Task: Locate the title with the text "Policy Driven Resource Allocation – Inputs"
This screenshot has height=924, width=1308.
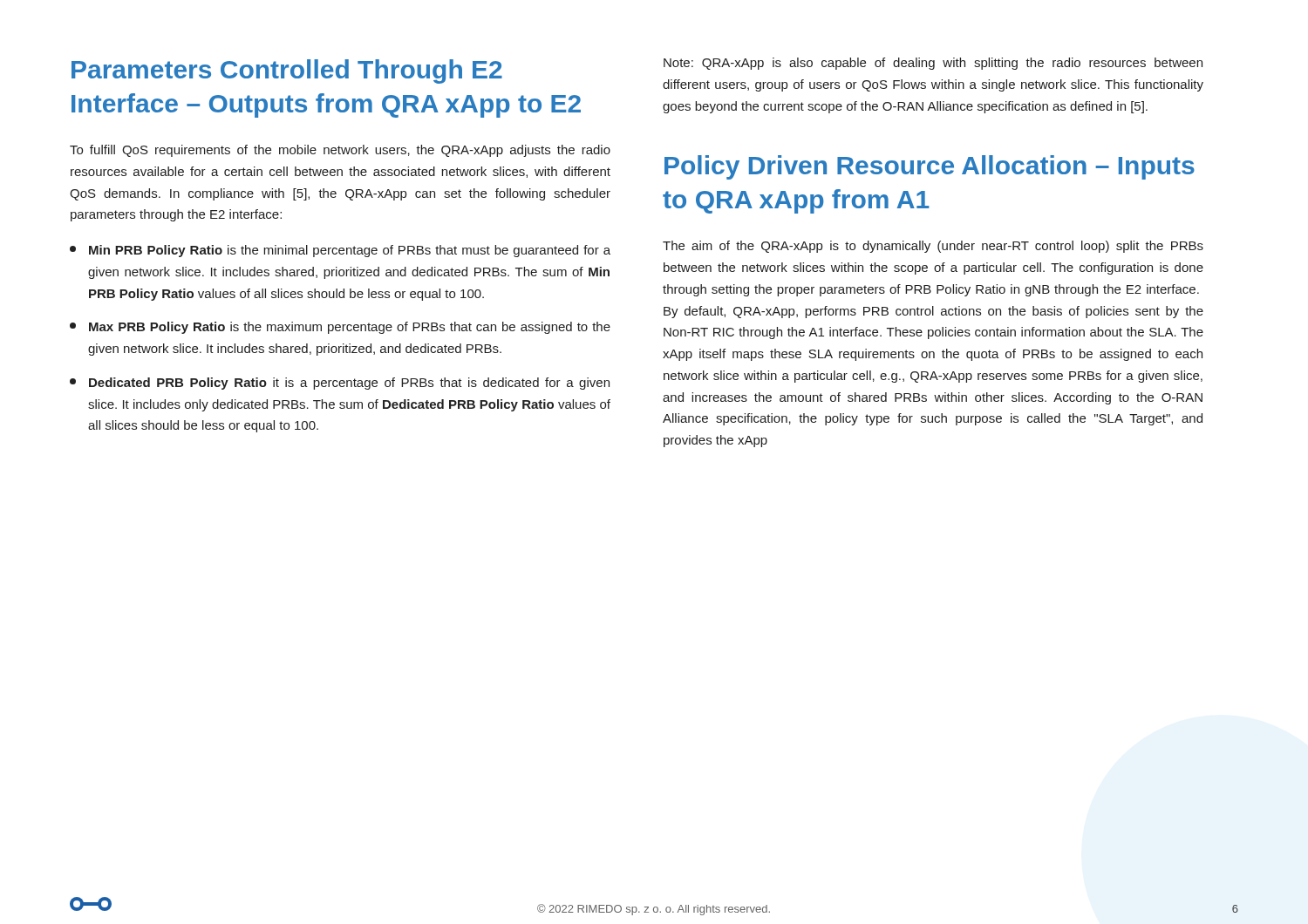Action: 929,182
